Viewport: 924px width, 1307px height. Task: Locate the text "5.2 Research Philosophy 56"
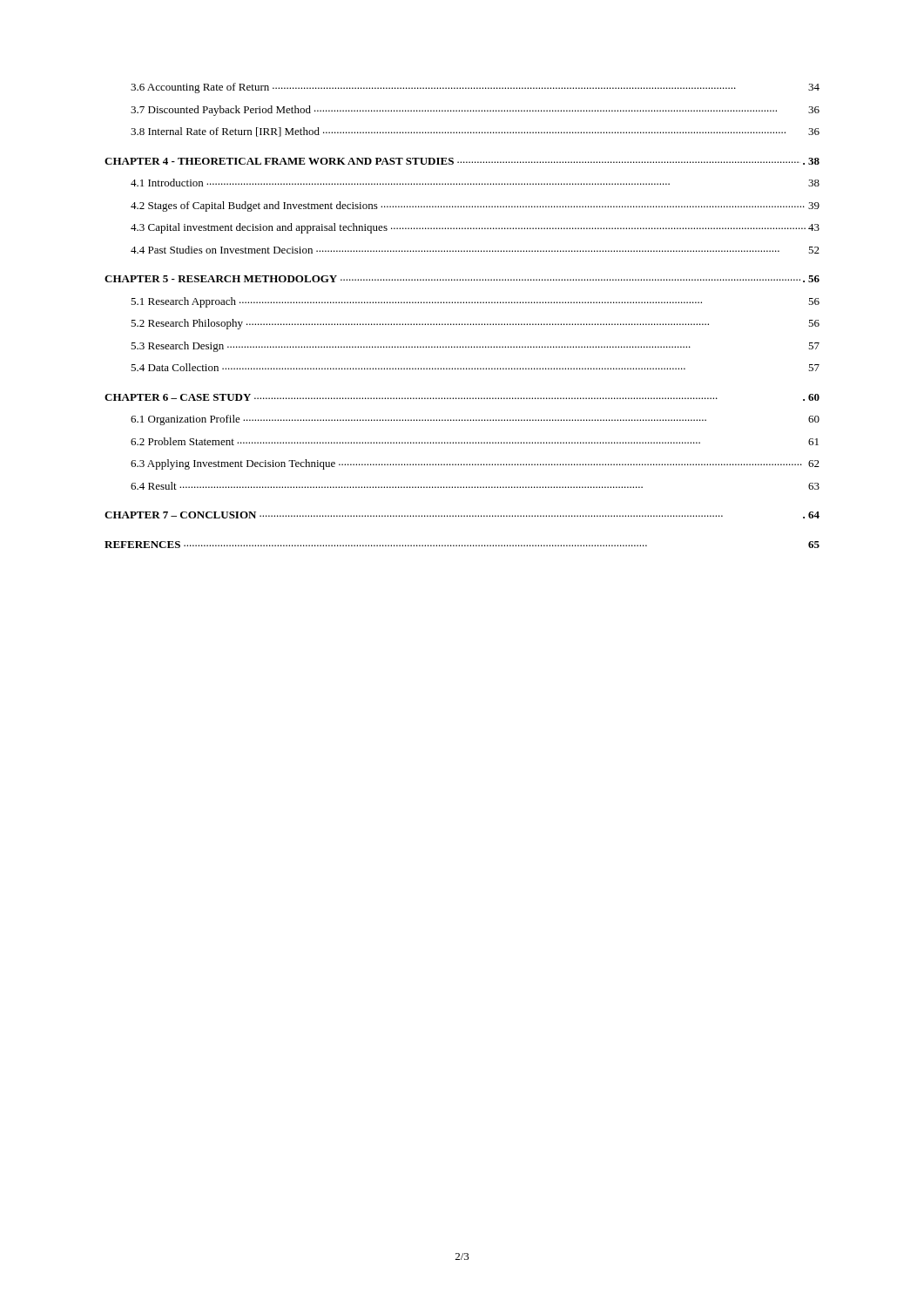click(475, 323)
